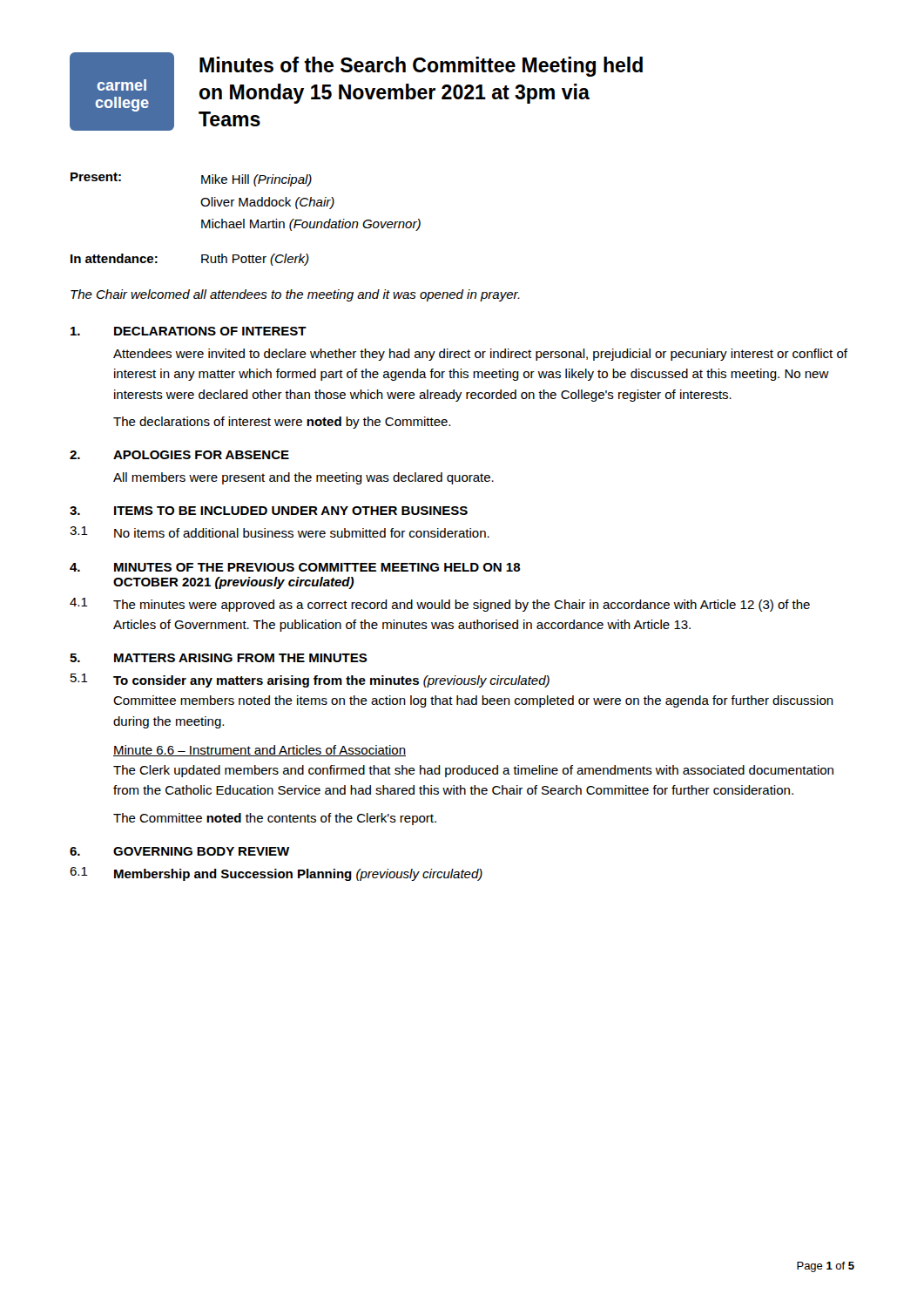The height and width of the screenshot is (1307, 924).
Task: Click on the text block that reads "Attendees were invited to declare whether they"
Action: [480, 374]
